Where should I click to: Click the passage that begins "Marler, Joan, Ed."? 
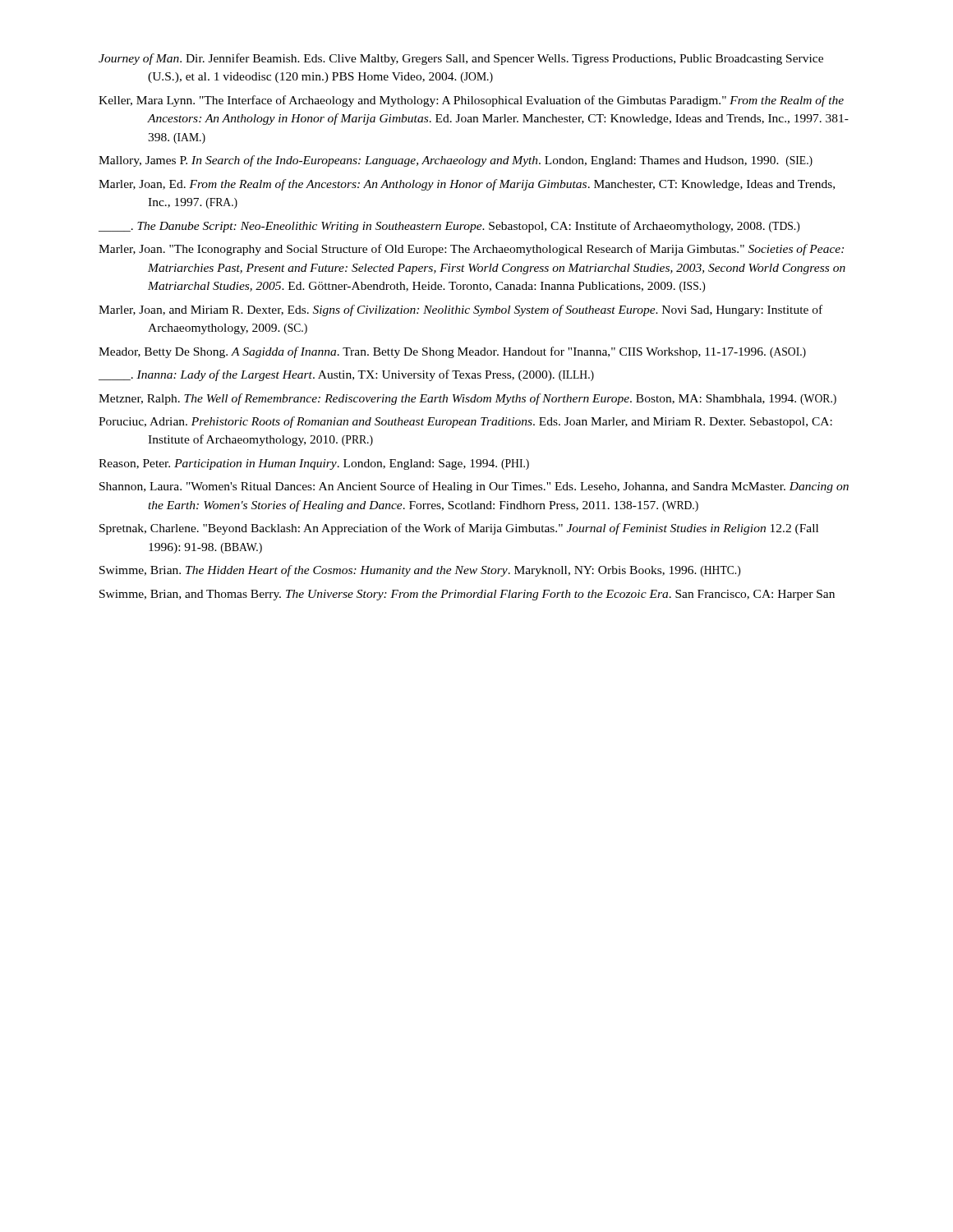[x=467, y=193]
